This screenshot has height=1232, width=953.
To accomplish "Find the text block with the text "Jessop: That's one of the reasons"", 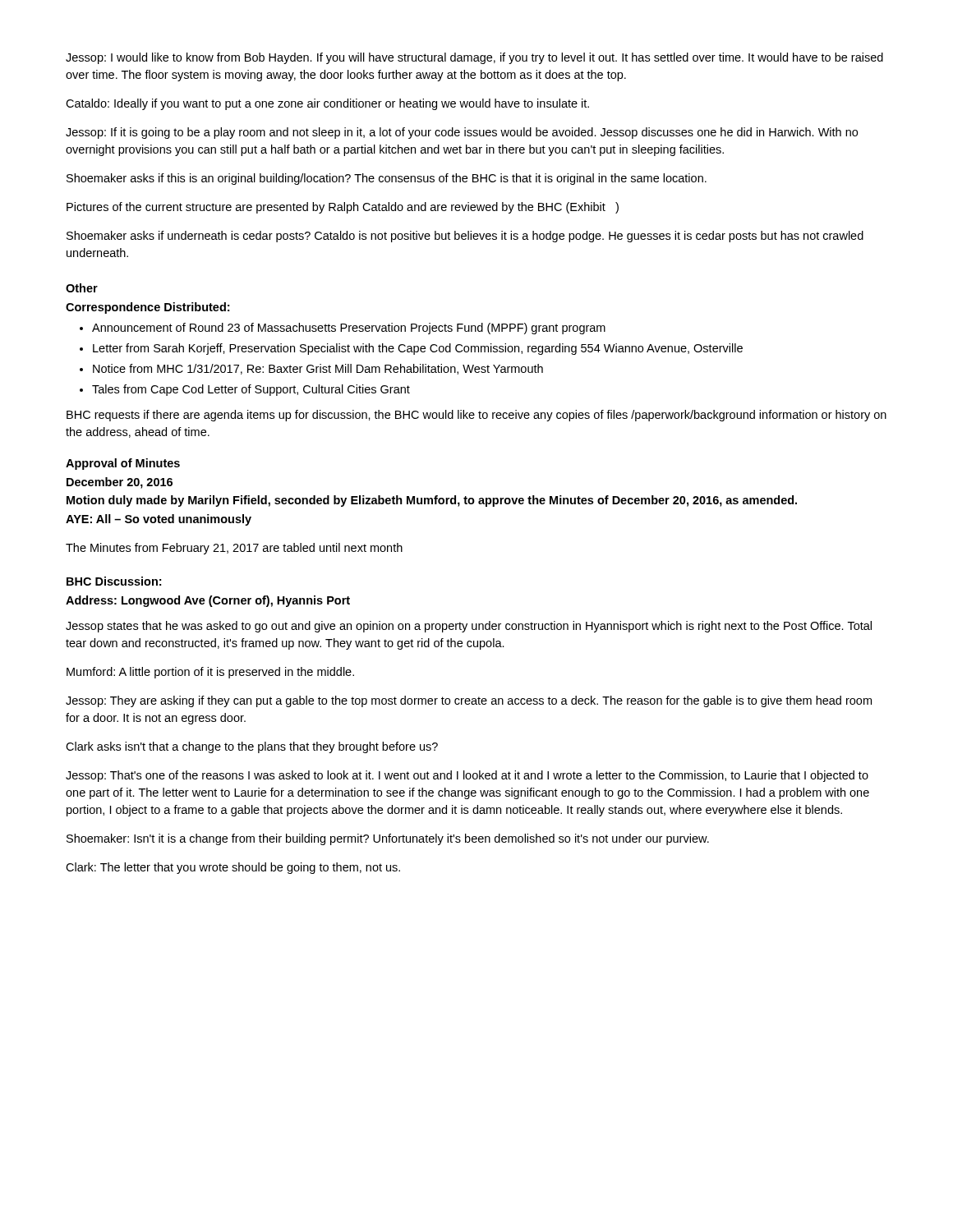I will (468, 793).
